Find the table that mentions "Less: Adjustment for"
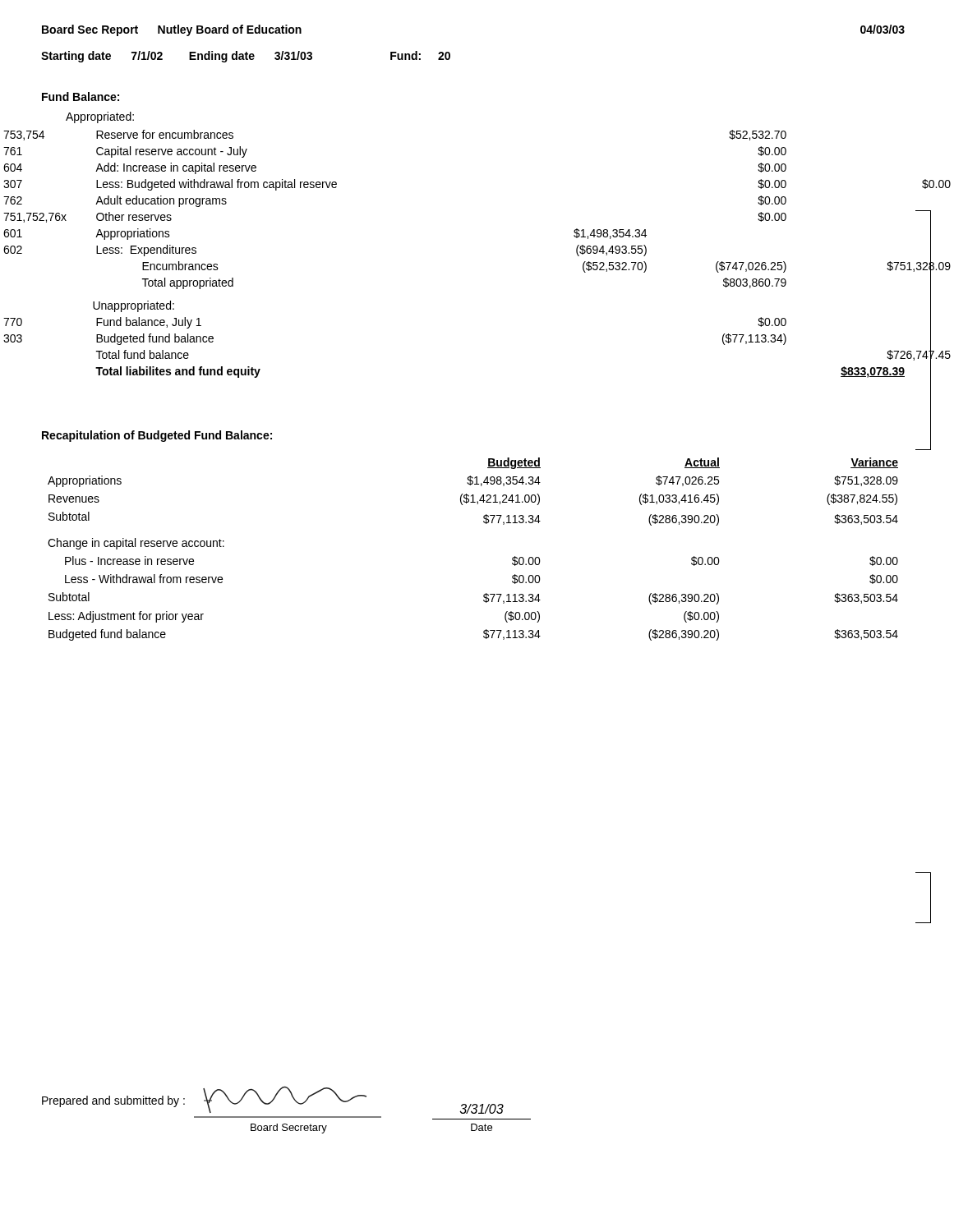Image resolution: width=954 pixels, height=1232 pixels. coord(473,548)
